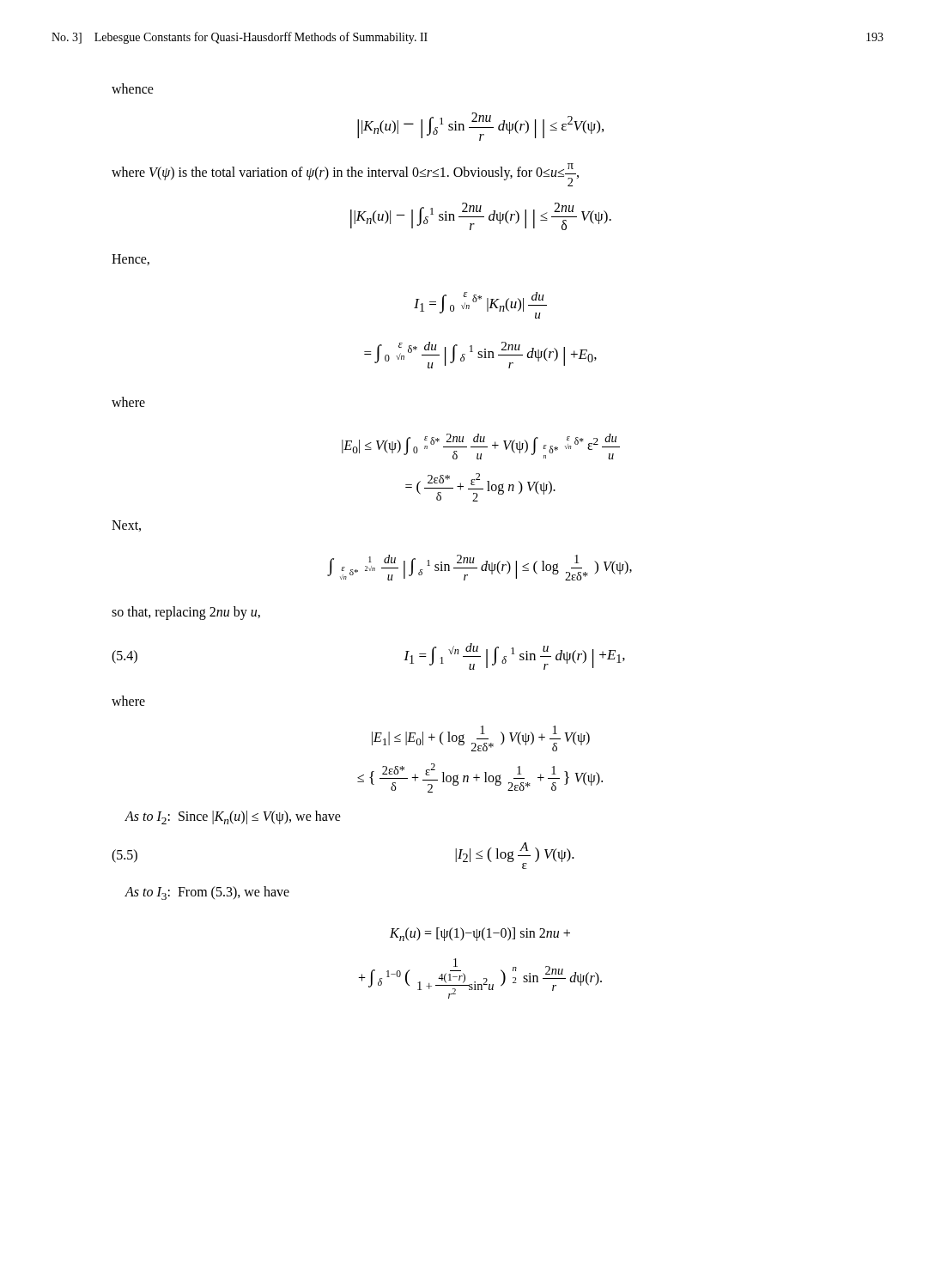This screenshot has height=1288, width=935.
Task: Navigate to the passage starting "|E1| ≤ |E0| + ( log"
Action: point(480,759)
